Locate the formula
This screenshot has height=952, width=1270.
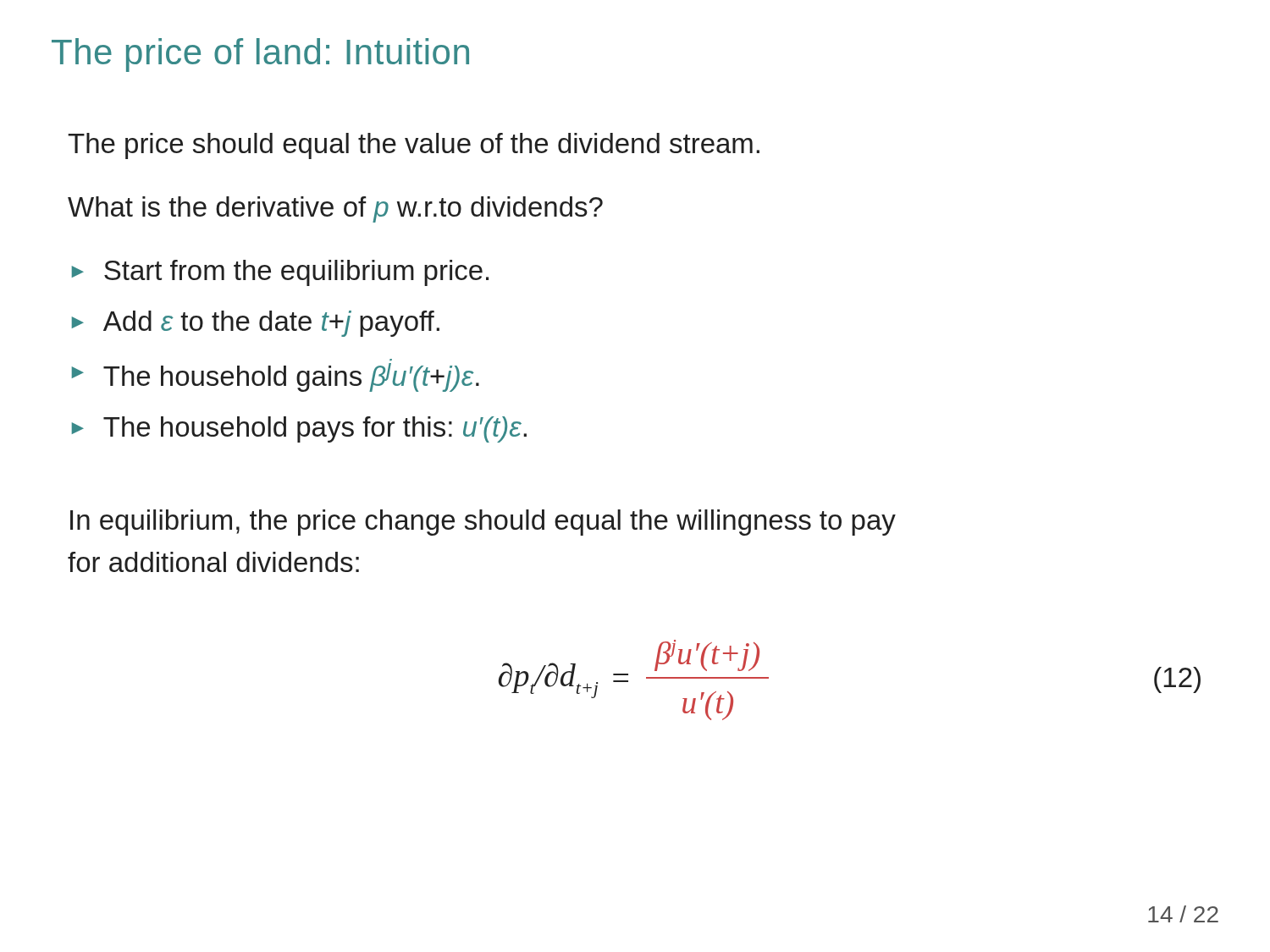635,678
